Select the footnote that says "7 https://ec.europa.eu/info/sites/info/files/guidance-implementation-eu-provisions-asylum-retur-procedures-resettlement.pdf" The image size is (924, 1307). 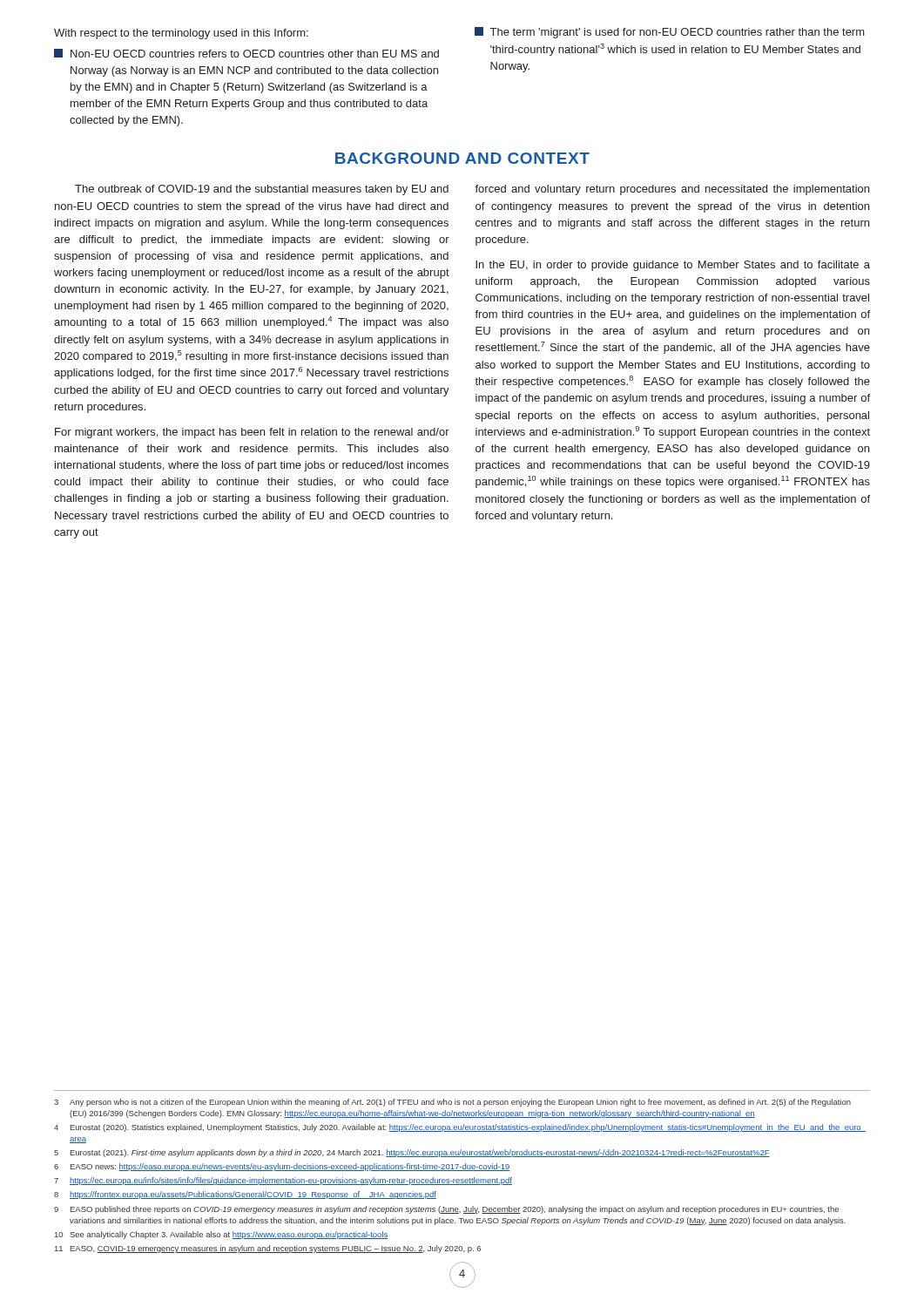[x=462, y=1181]
